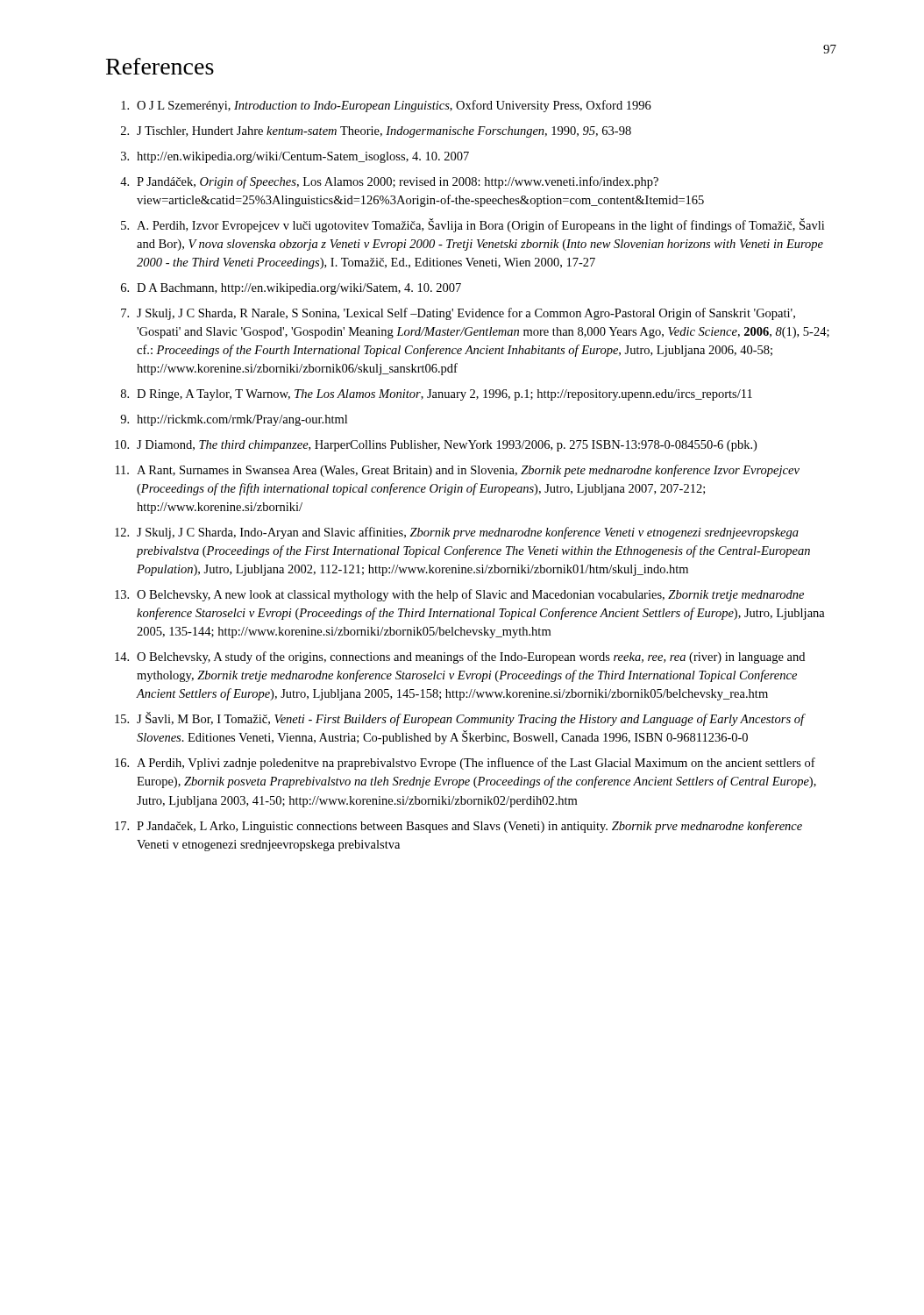Screen dimensions: 1315x924
Task: Where is the passage that starts "15. J Šavli, M Bor, I Tomažič, Veneti"?
Action: point(471,729)
